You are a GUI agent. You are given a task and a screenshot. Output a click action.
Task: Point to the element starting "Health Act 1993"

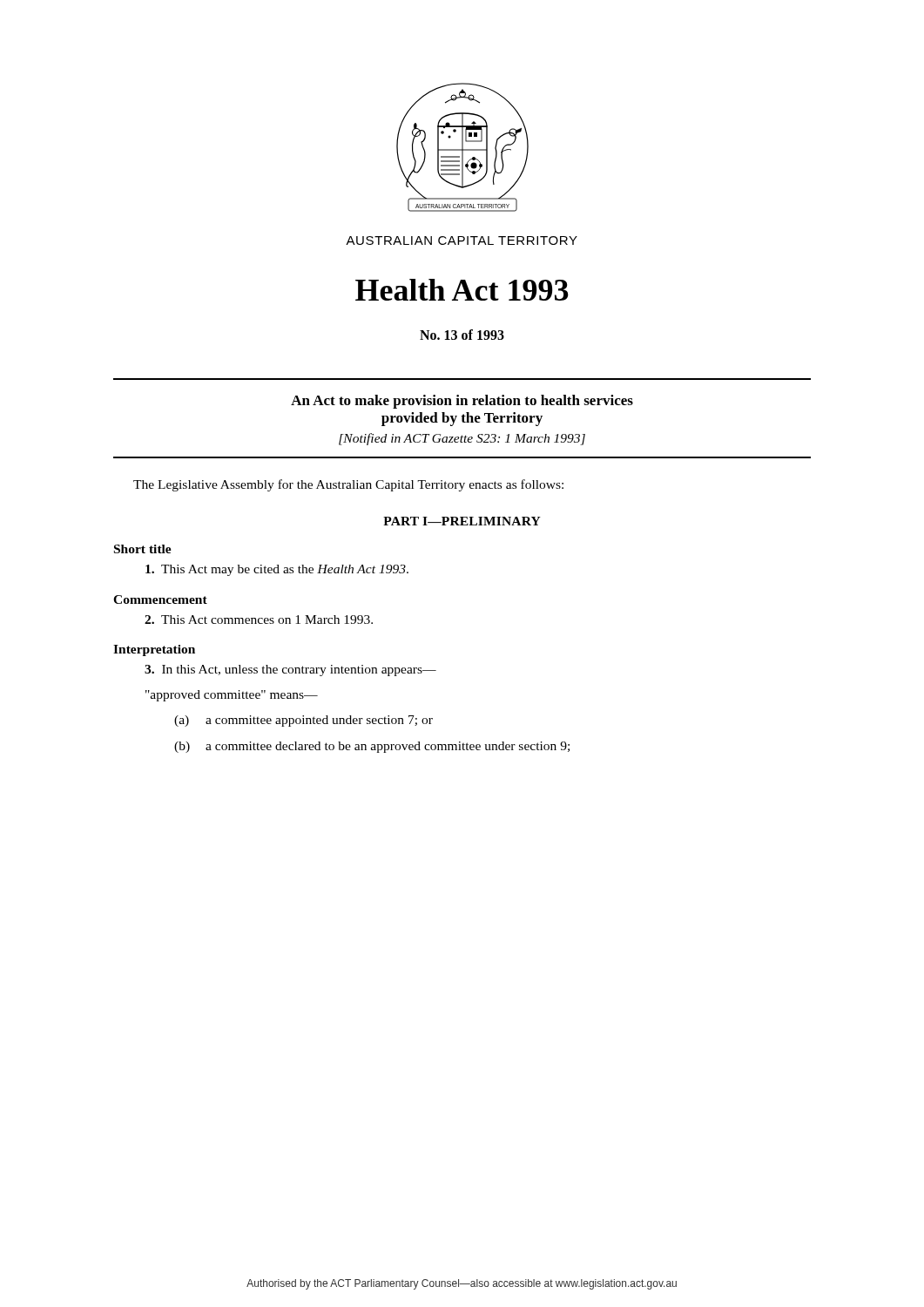tap(462, 290)
